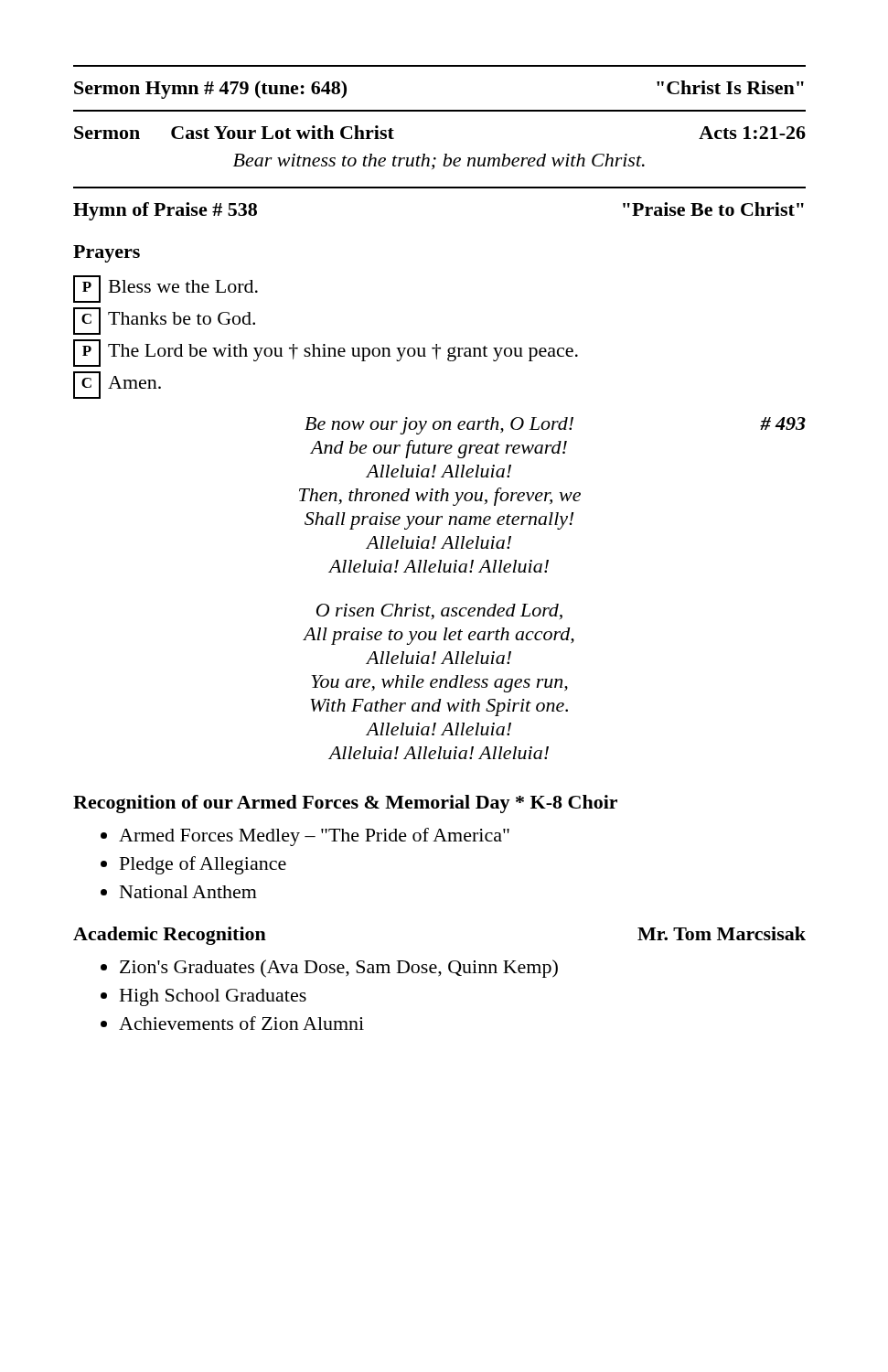Screen dimensions: 1372x888
Task: Select the list item with the text "Achievements of Zion Alumni"
Action: click(x=242, y=1023)
